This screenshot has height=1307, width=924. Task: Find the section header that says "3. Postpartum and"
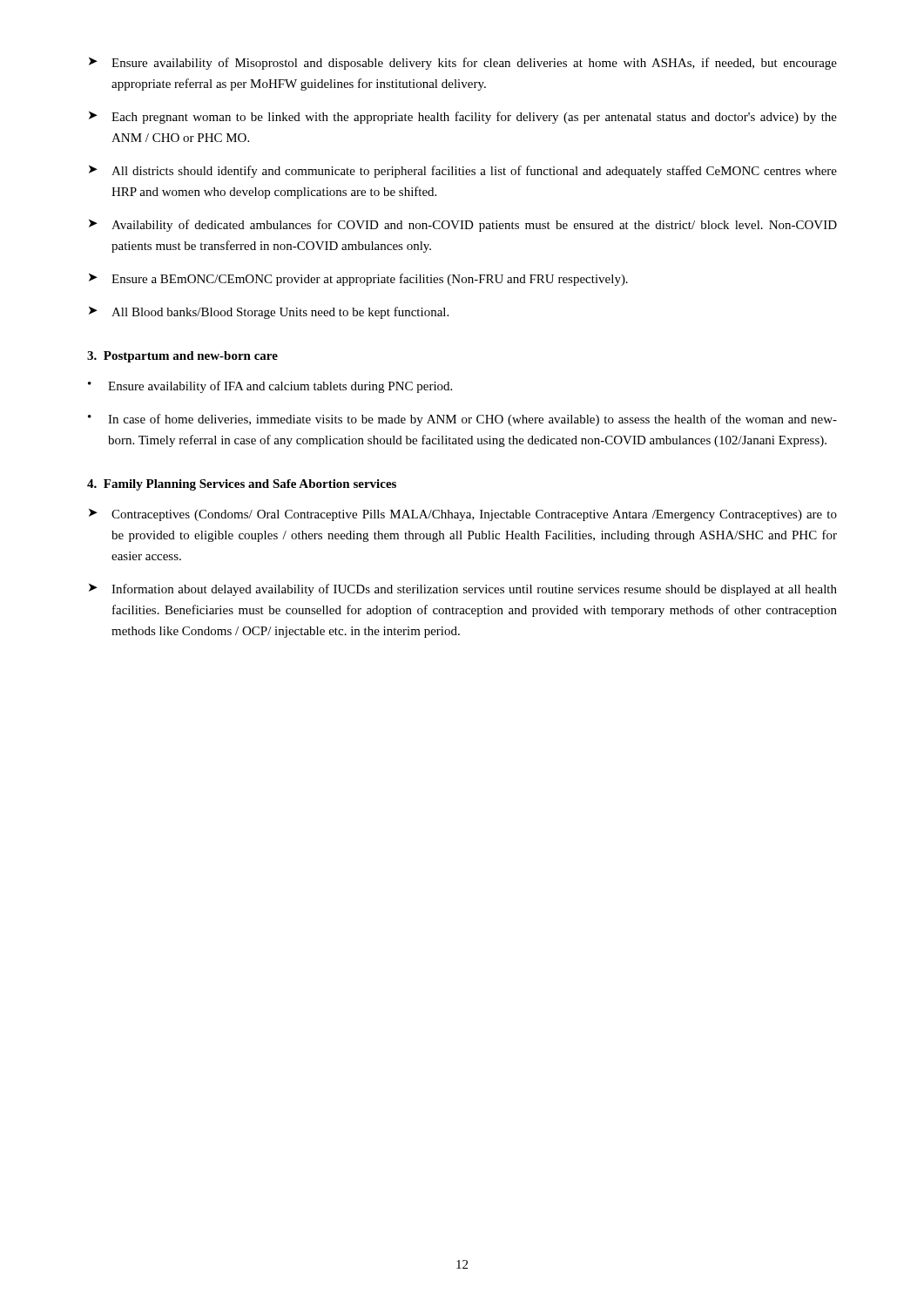[x=182, y=356]
